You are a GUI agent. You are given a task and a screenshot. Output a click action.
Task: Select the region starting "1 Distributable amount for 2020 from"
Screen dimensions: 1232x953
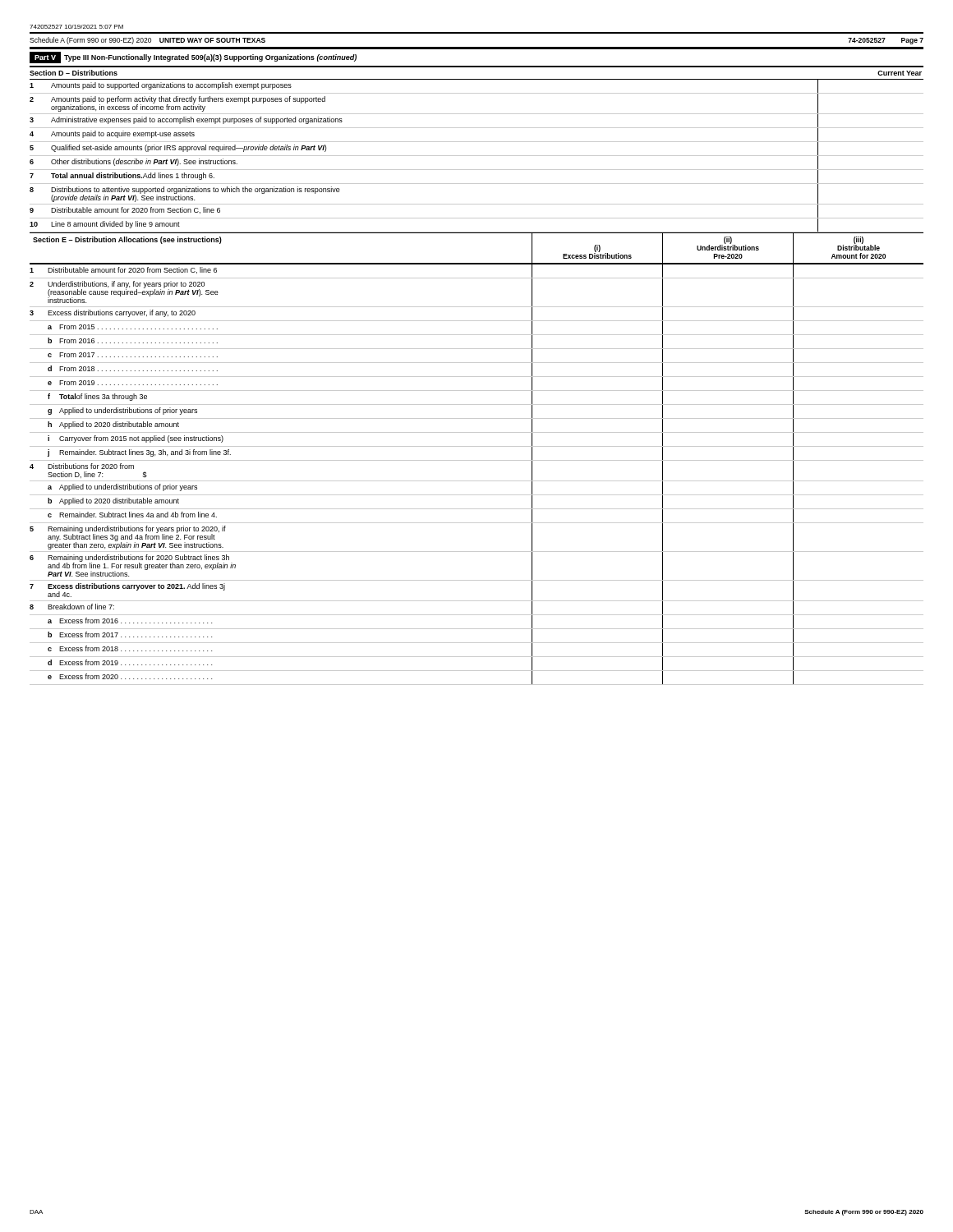[x=476, y=271]
